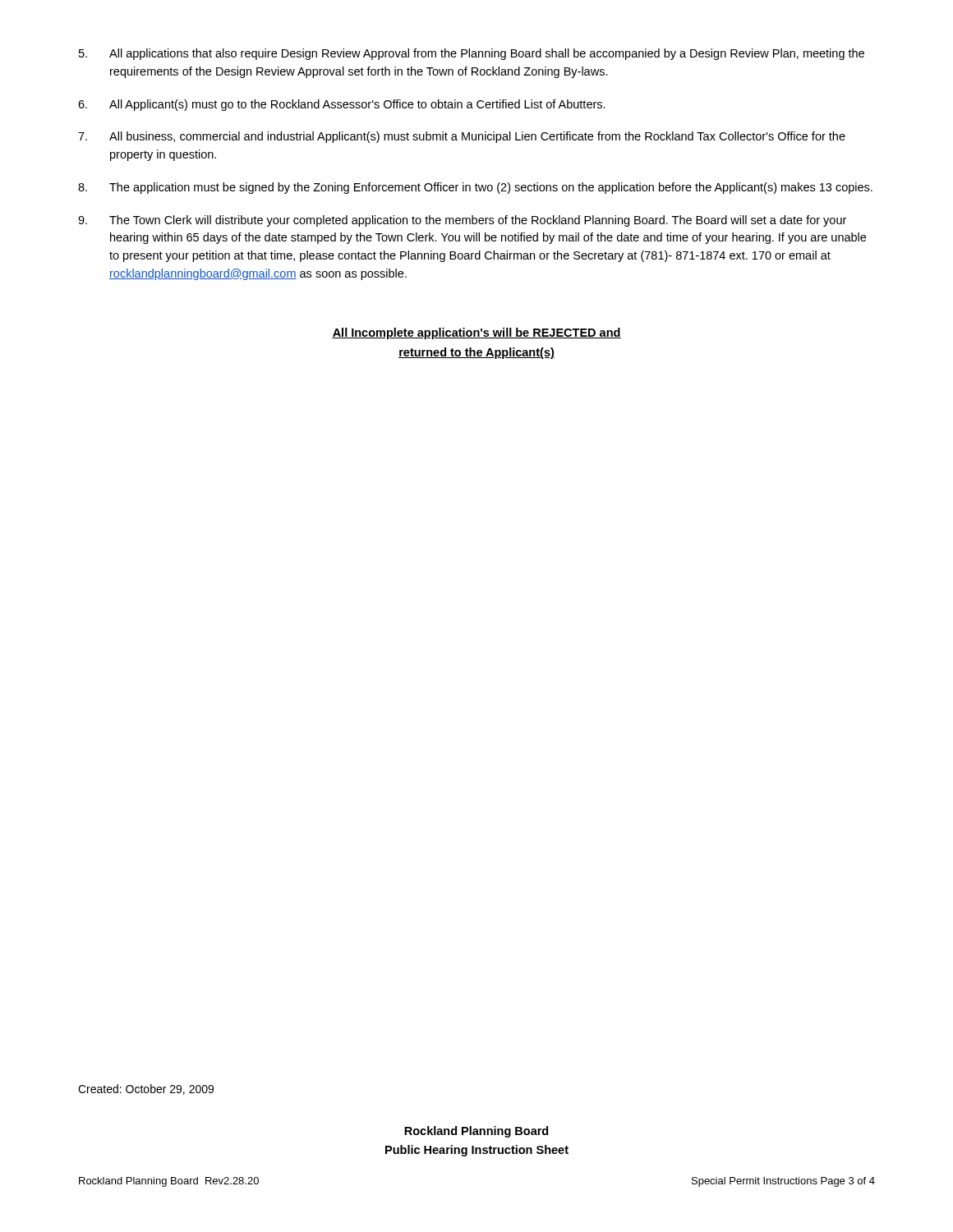Select the text starting "Created: October 29, 2009"

[146, 1089]
